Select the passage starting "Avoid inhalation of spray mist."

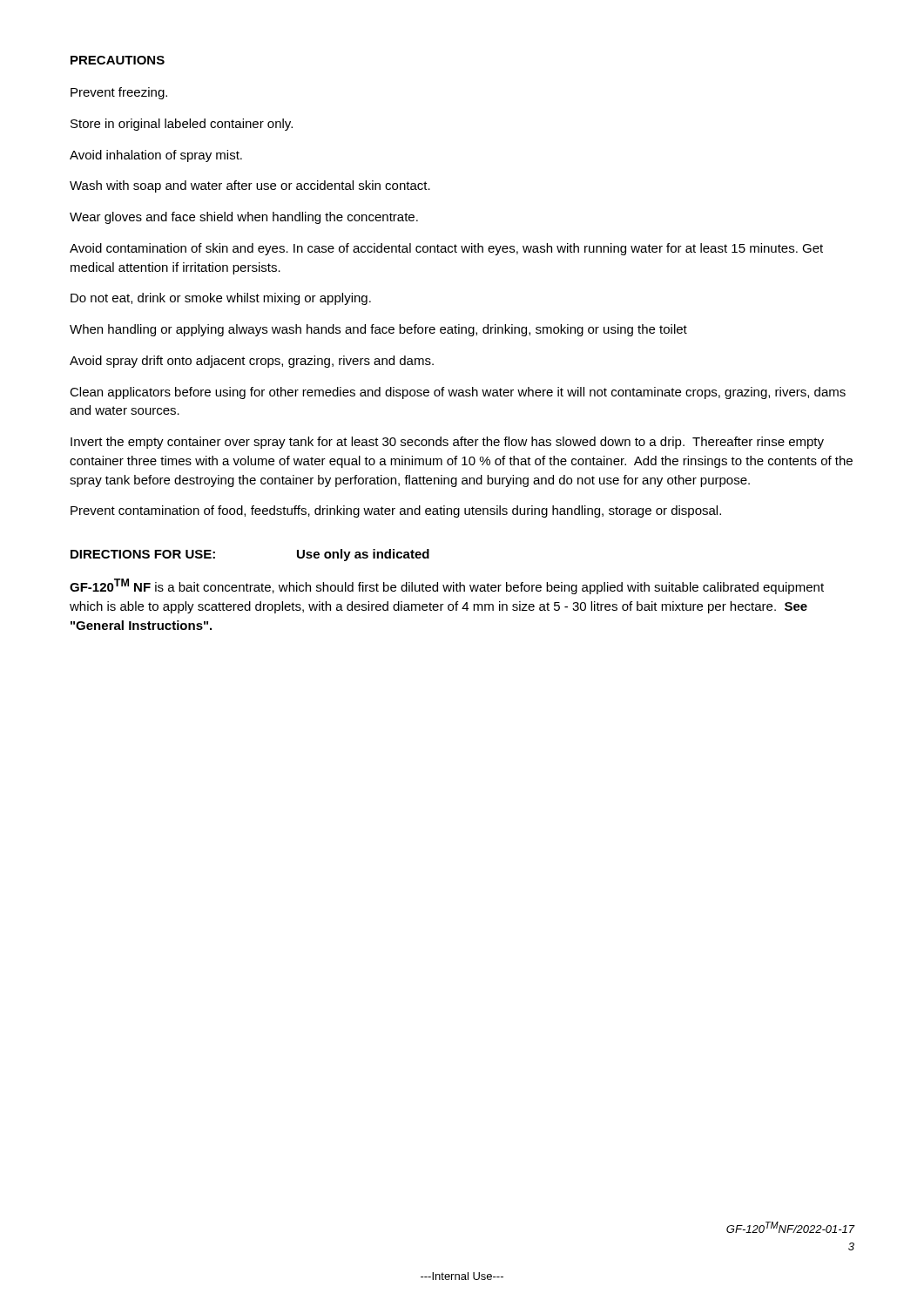(156, 154)
